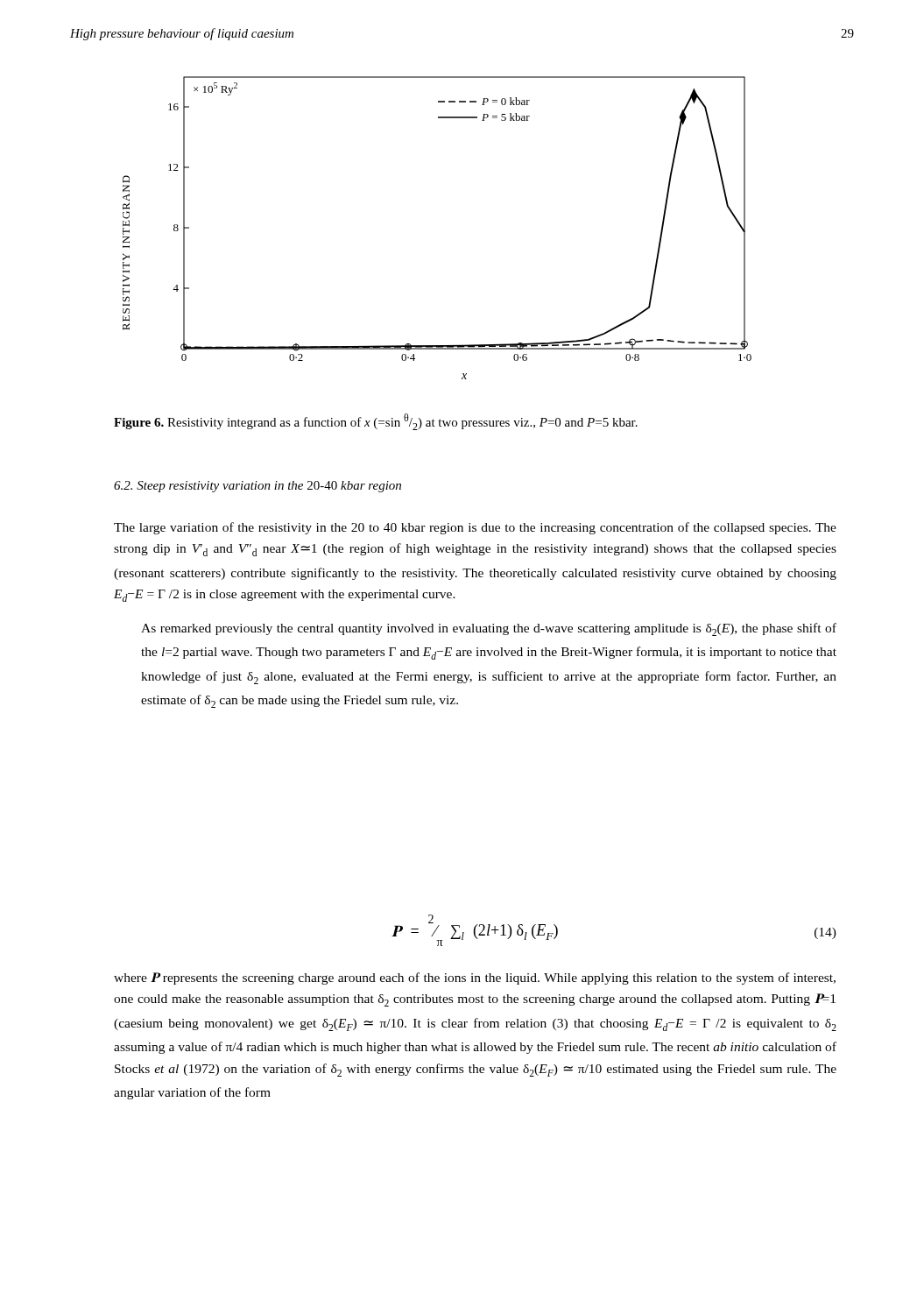Point to the block beginning "The large variation of the resistivity in"
The width and height of the screenshot is (924, 1314).
(x=475, y=615)
